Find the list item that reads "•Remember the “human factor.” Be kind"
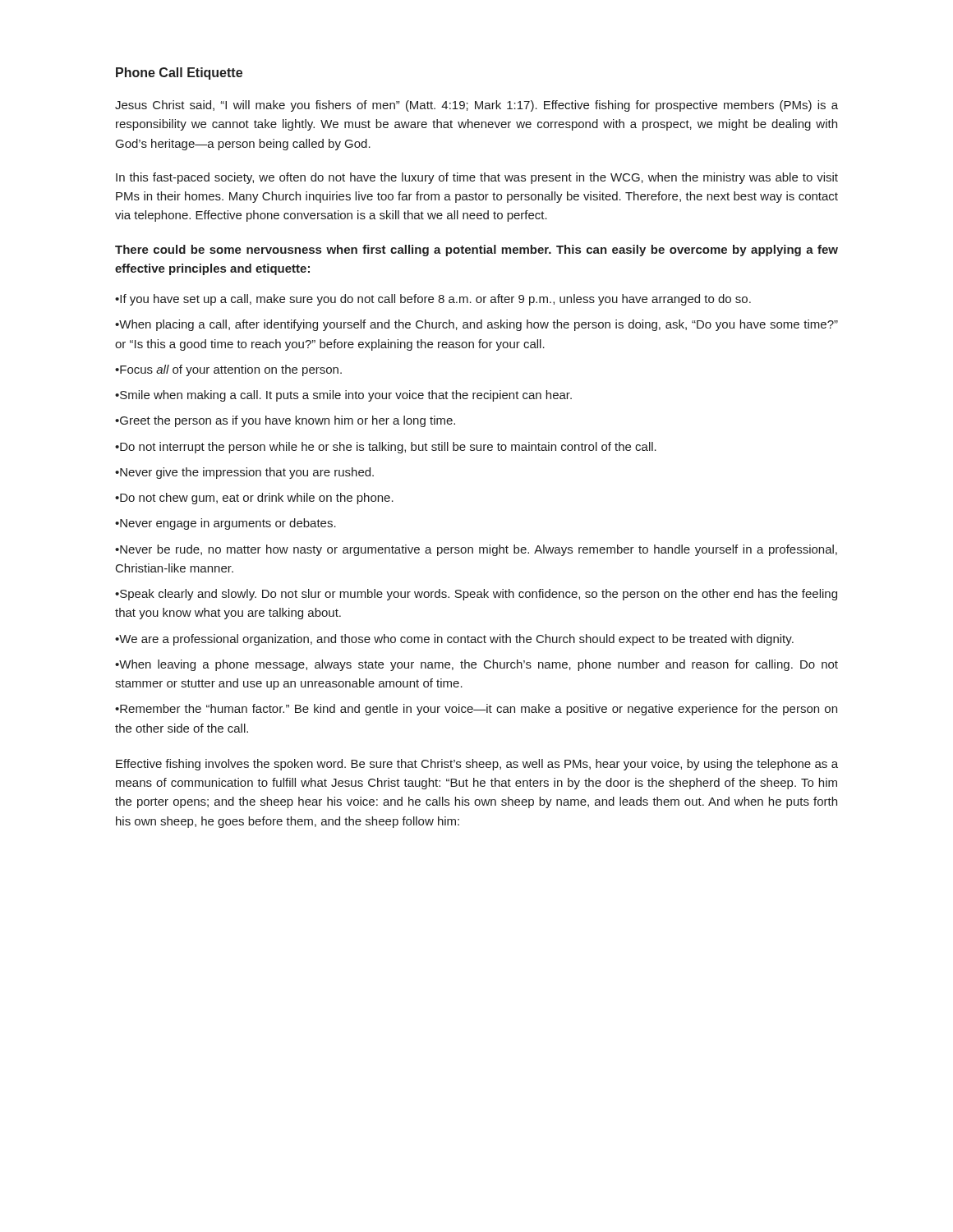 point(476,718)
